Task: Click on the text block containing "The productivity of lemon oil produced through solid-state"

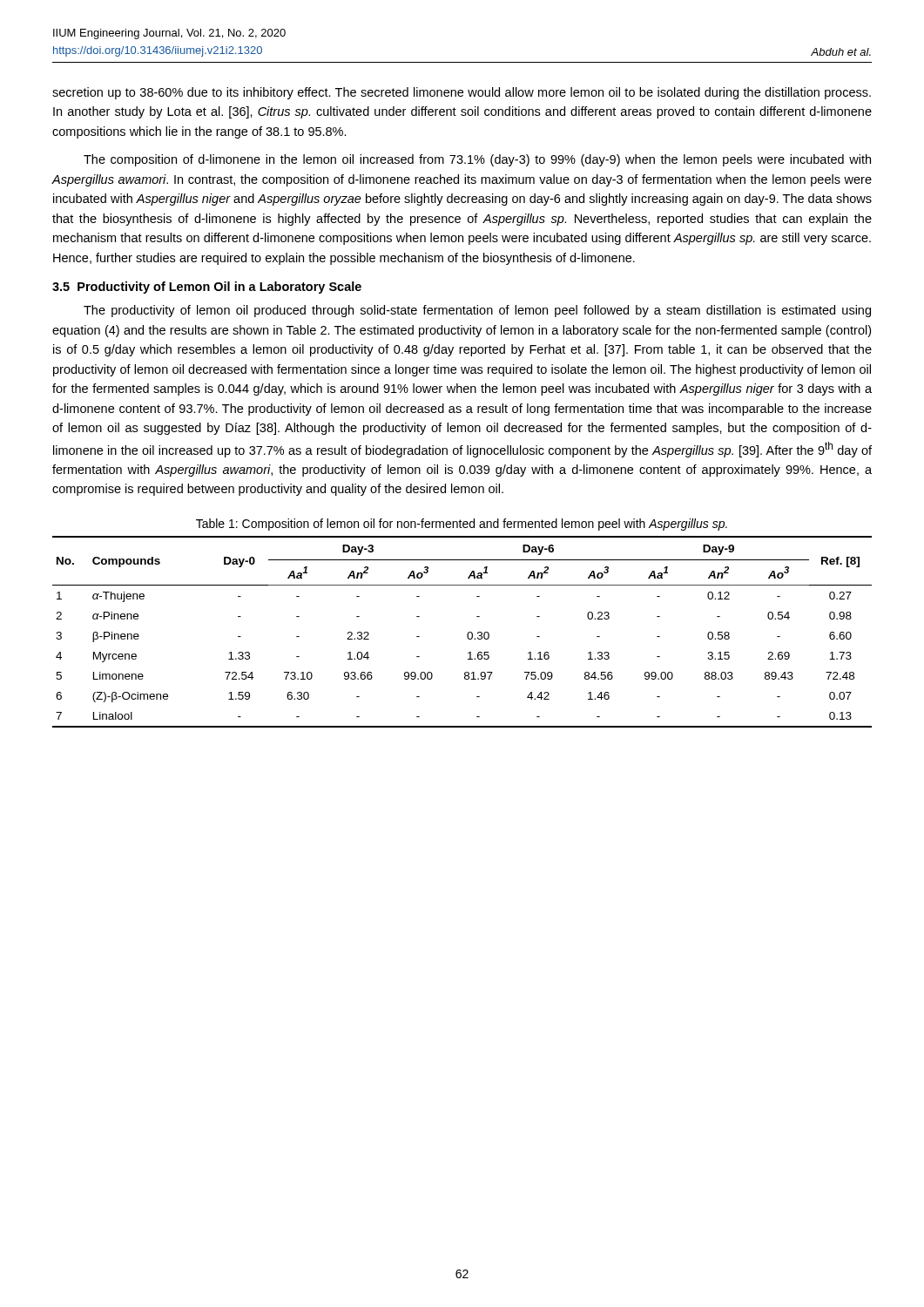Action: 462,400
